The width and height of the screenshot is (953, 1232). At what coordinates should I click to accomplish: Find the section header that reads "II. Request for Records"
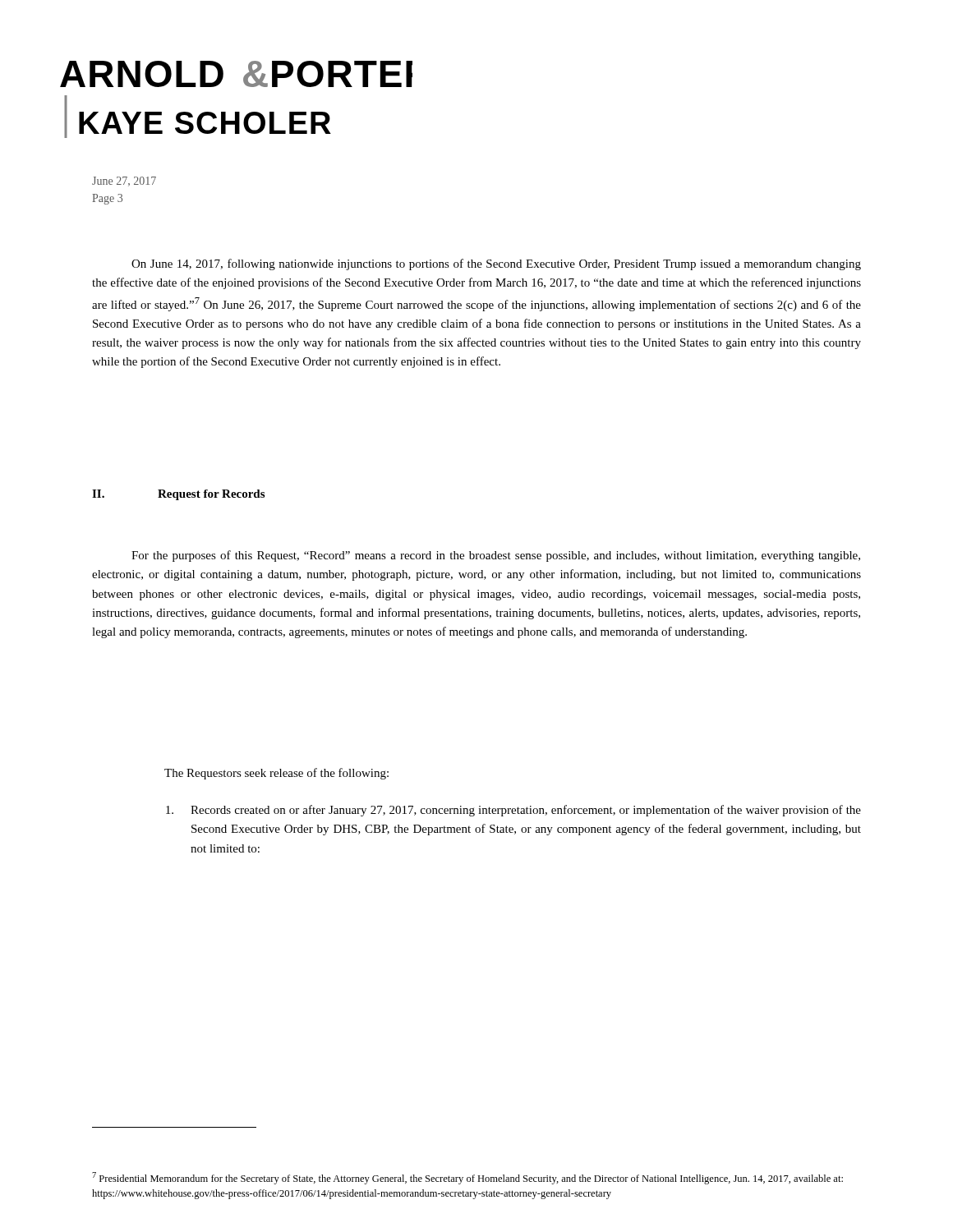click(x=178, y=495)
